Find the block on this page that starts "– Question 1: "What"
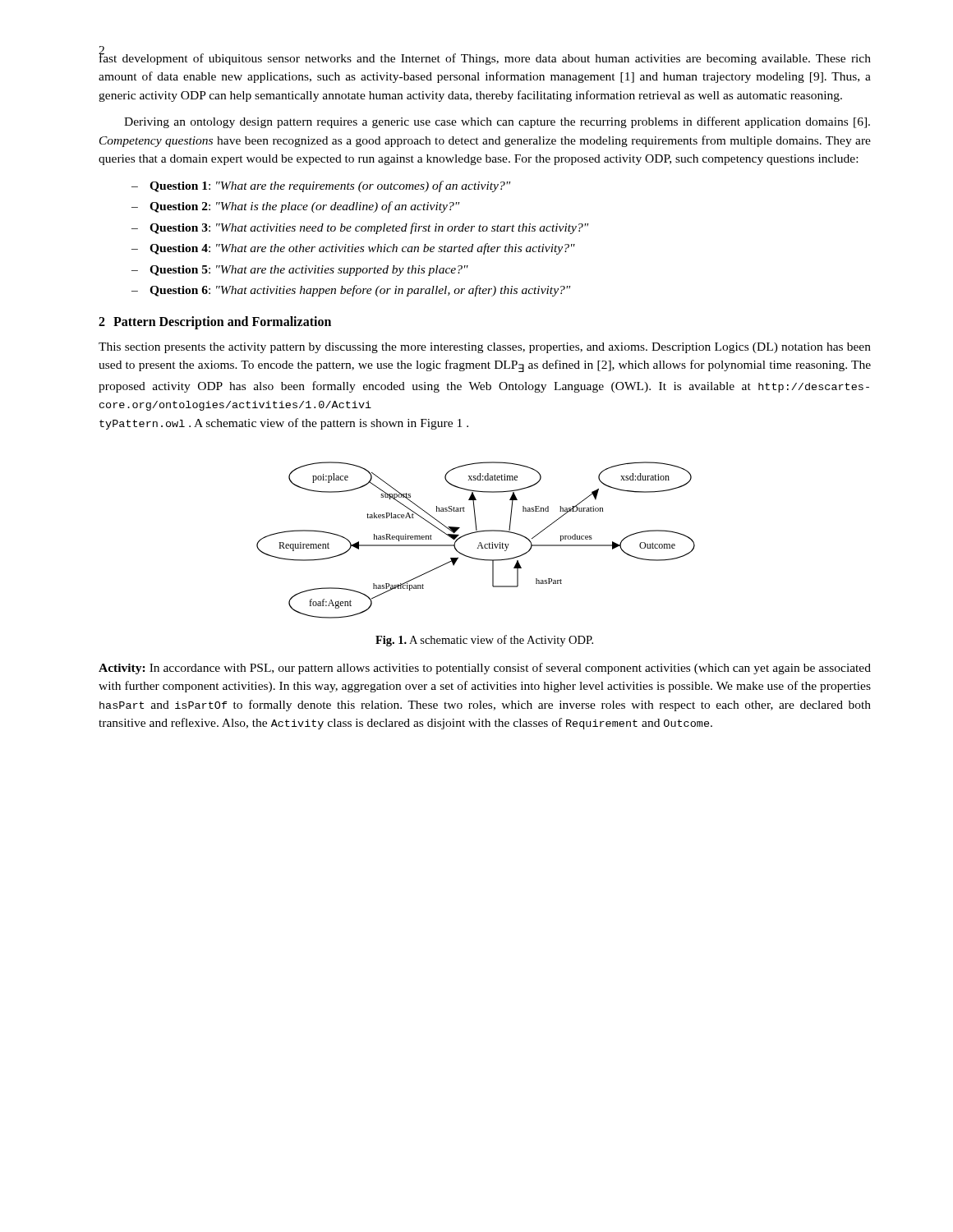953x1232 pixels. point(321,186)
